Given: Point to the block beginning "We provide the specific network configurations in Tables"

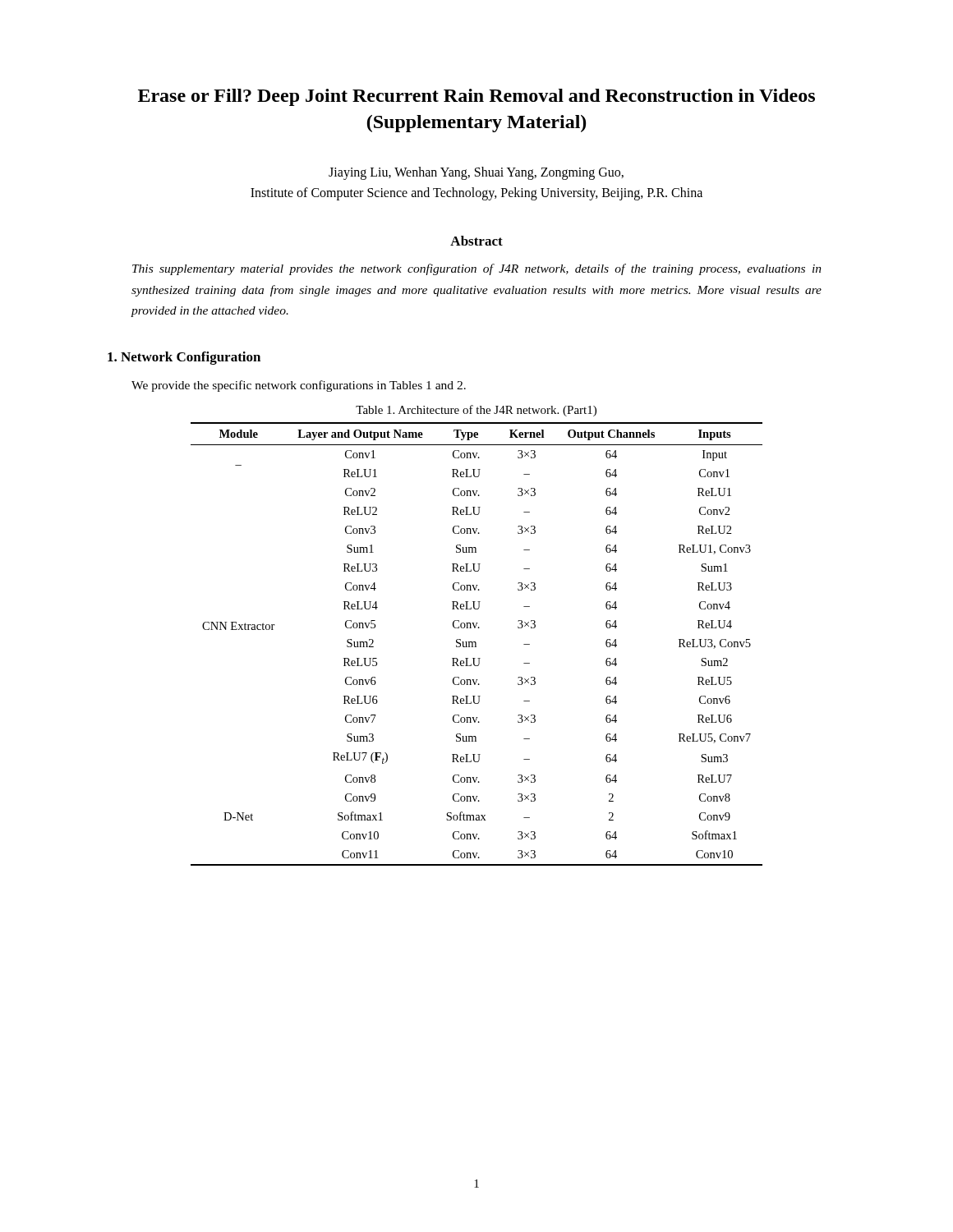Looking at the screenshot, I should pyautogui.click(x=299, y=385).
